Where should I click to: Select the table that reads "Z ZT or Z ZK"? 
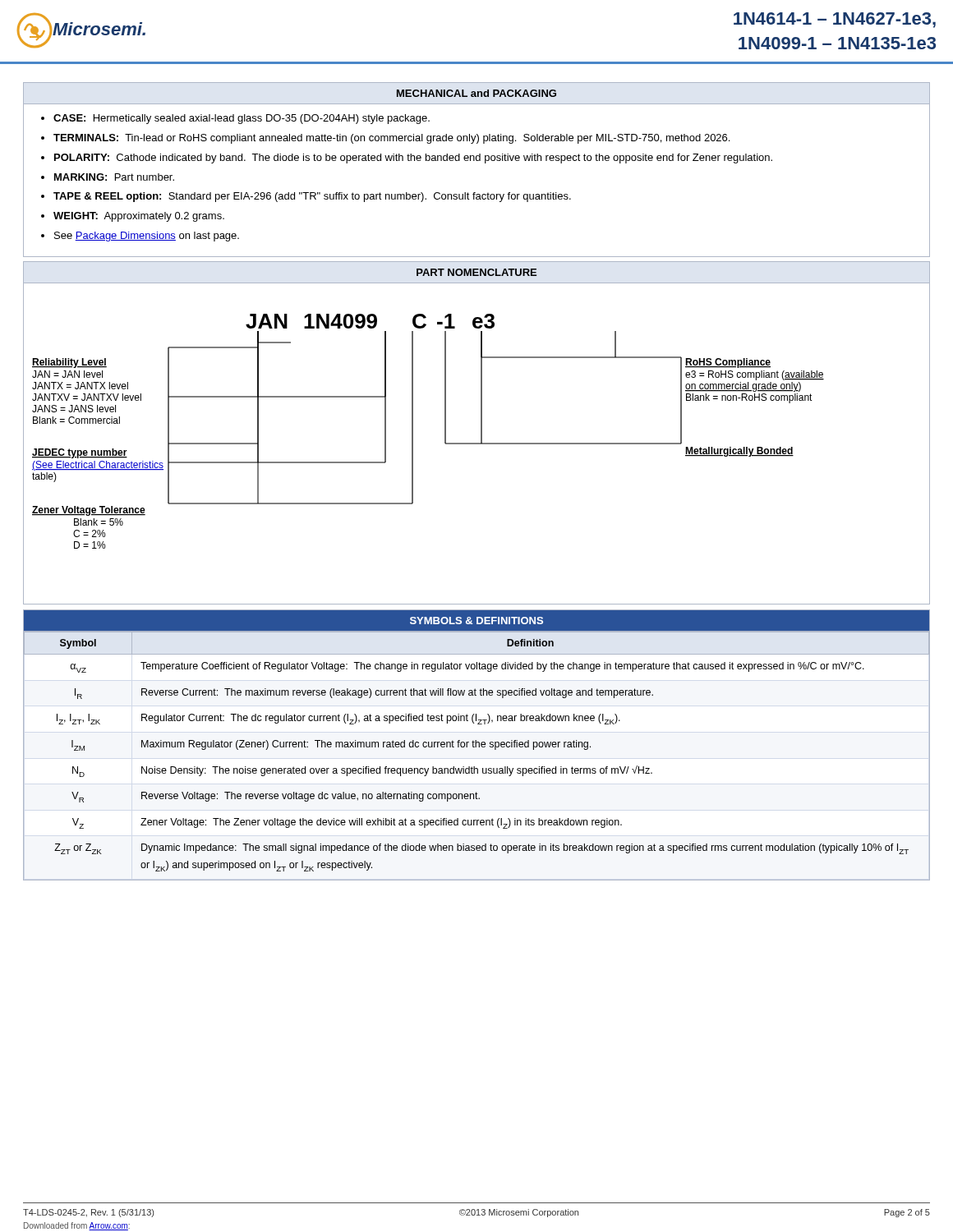click(476, 756)
